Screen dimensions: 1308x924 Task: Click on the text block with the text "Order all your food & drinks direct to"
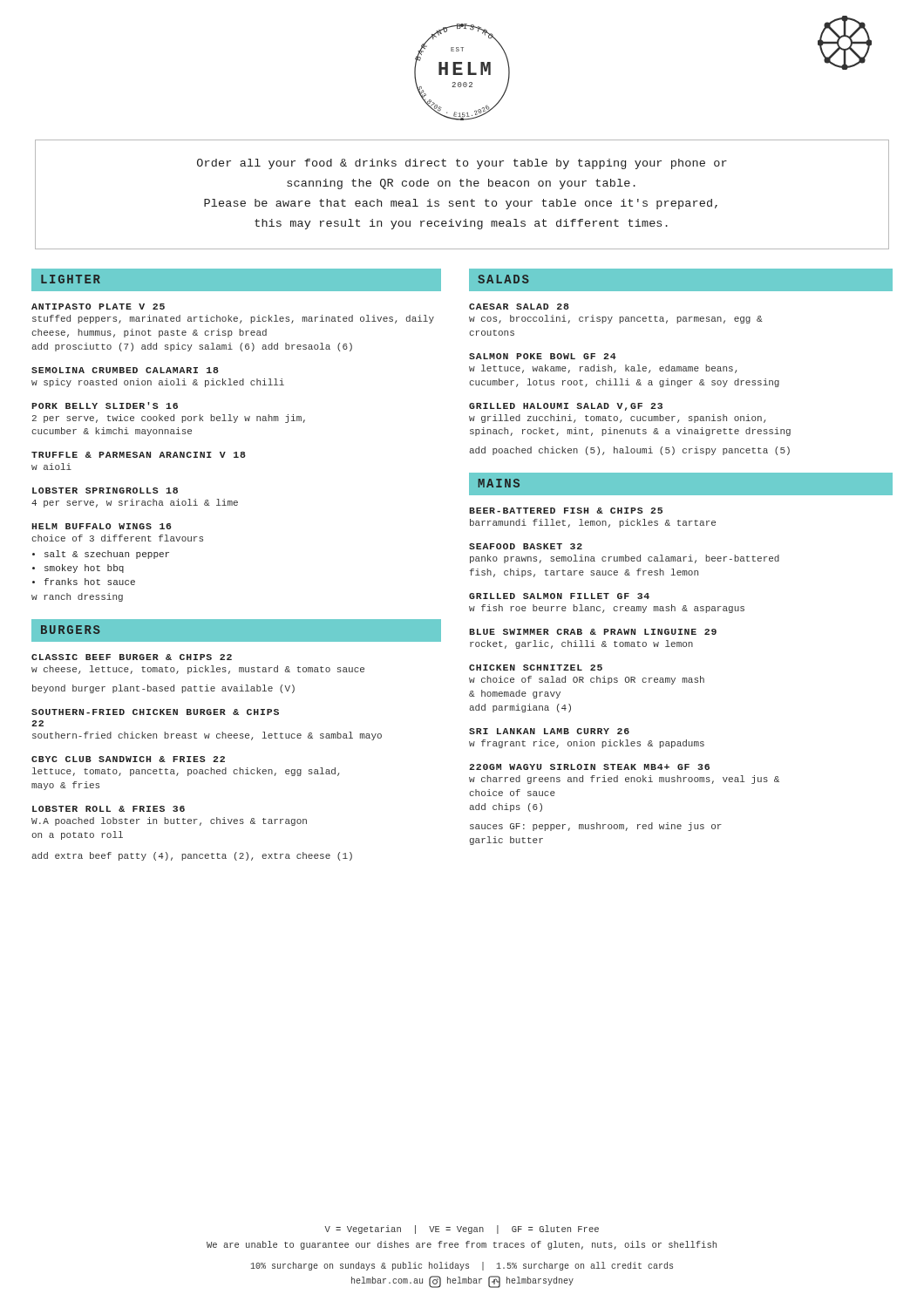(462, 194)
